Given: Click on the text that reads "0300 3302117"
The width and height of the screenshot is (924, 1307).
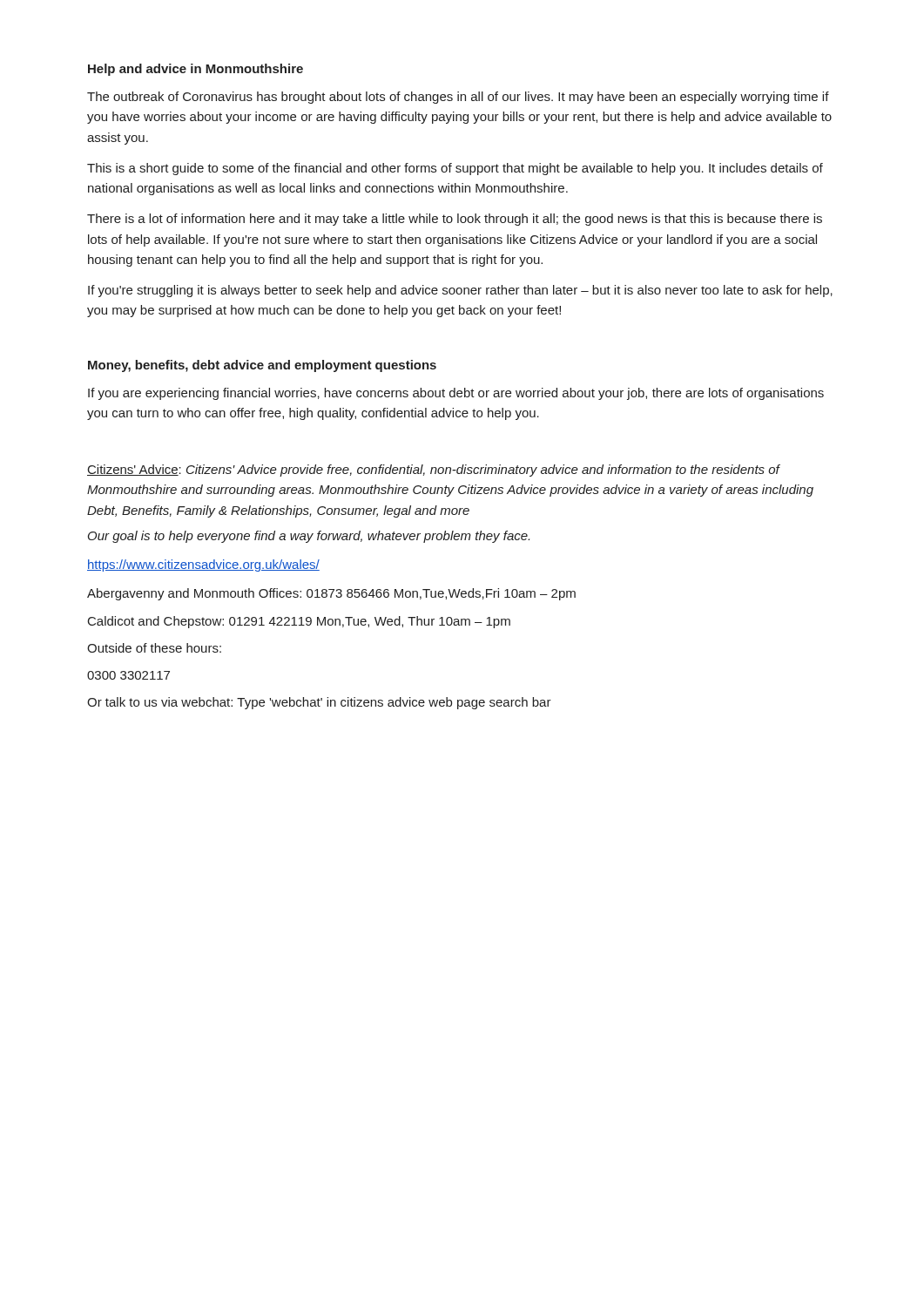Looking at the screenshot, I should coord(129,675).
